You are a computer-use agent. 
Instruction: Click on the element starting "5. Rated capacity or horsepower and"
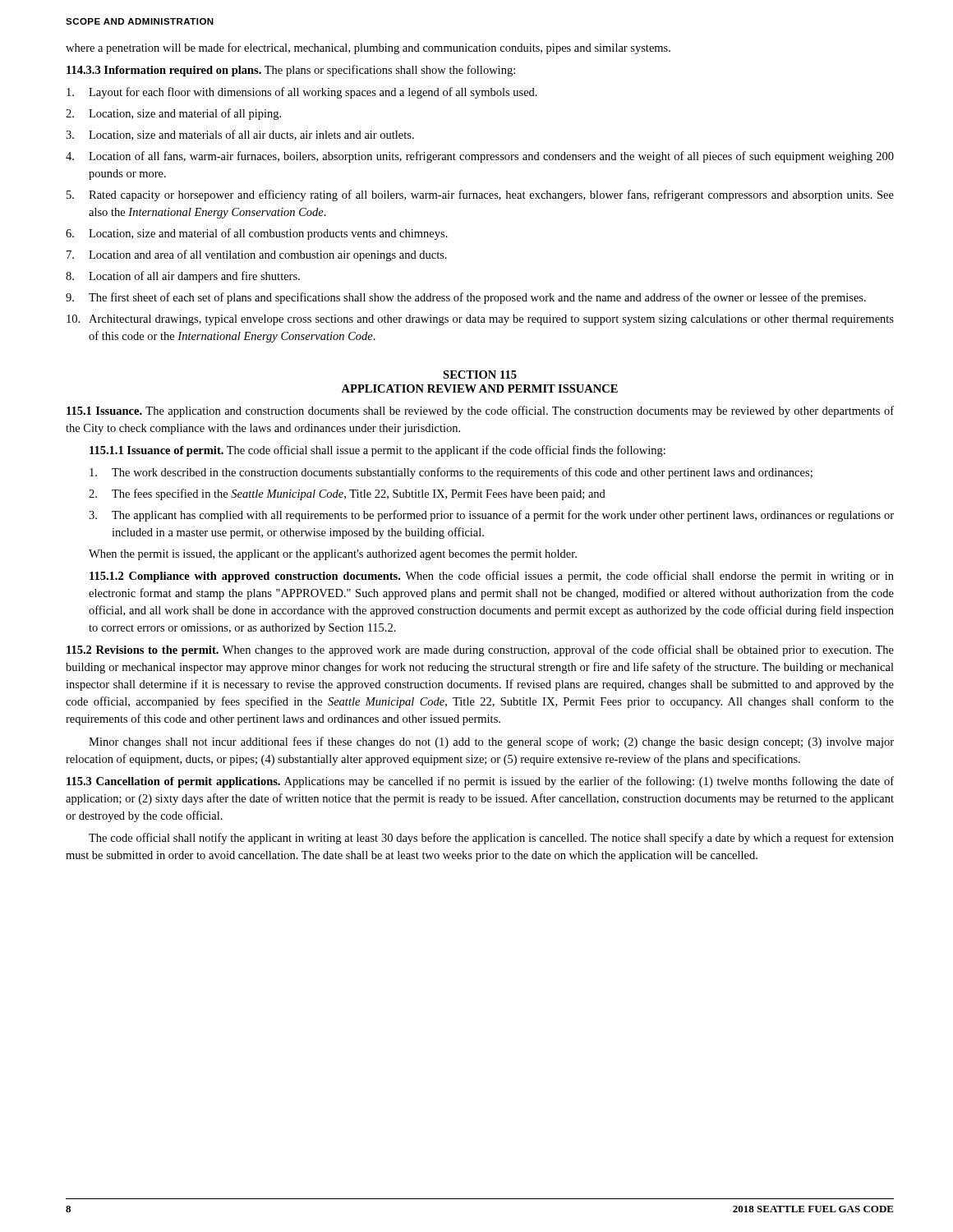point(480,204)
